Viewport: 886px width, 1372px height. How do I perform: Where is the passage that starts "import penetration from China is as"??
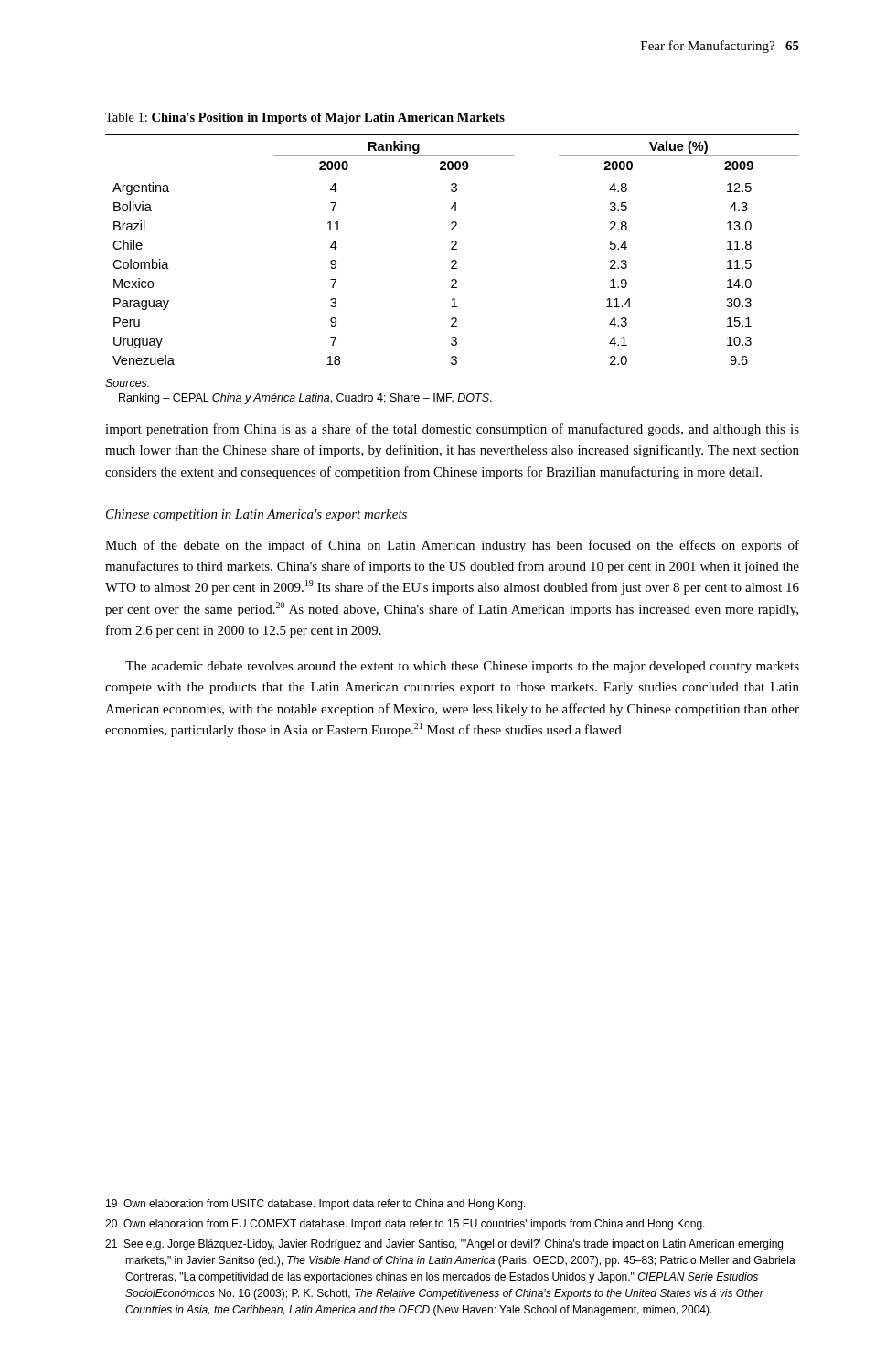(452, 450)
